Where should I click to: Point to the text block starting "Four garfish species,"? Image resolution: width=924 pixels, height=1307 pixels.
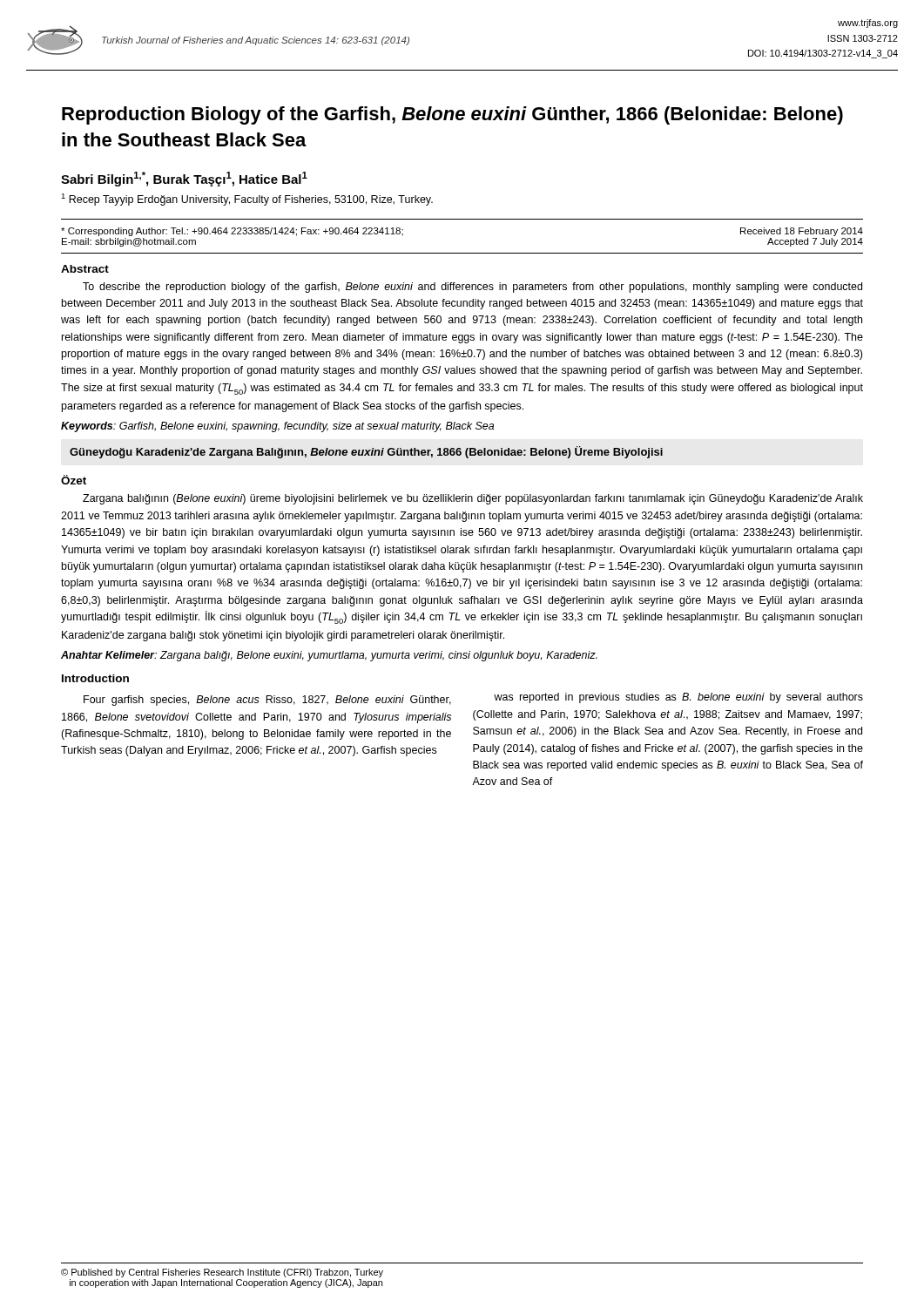point(256,725)
